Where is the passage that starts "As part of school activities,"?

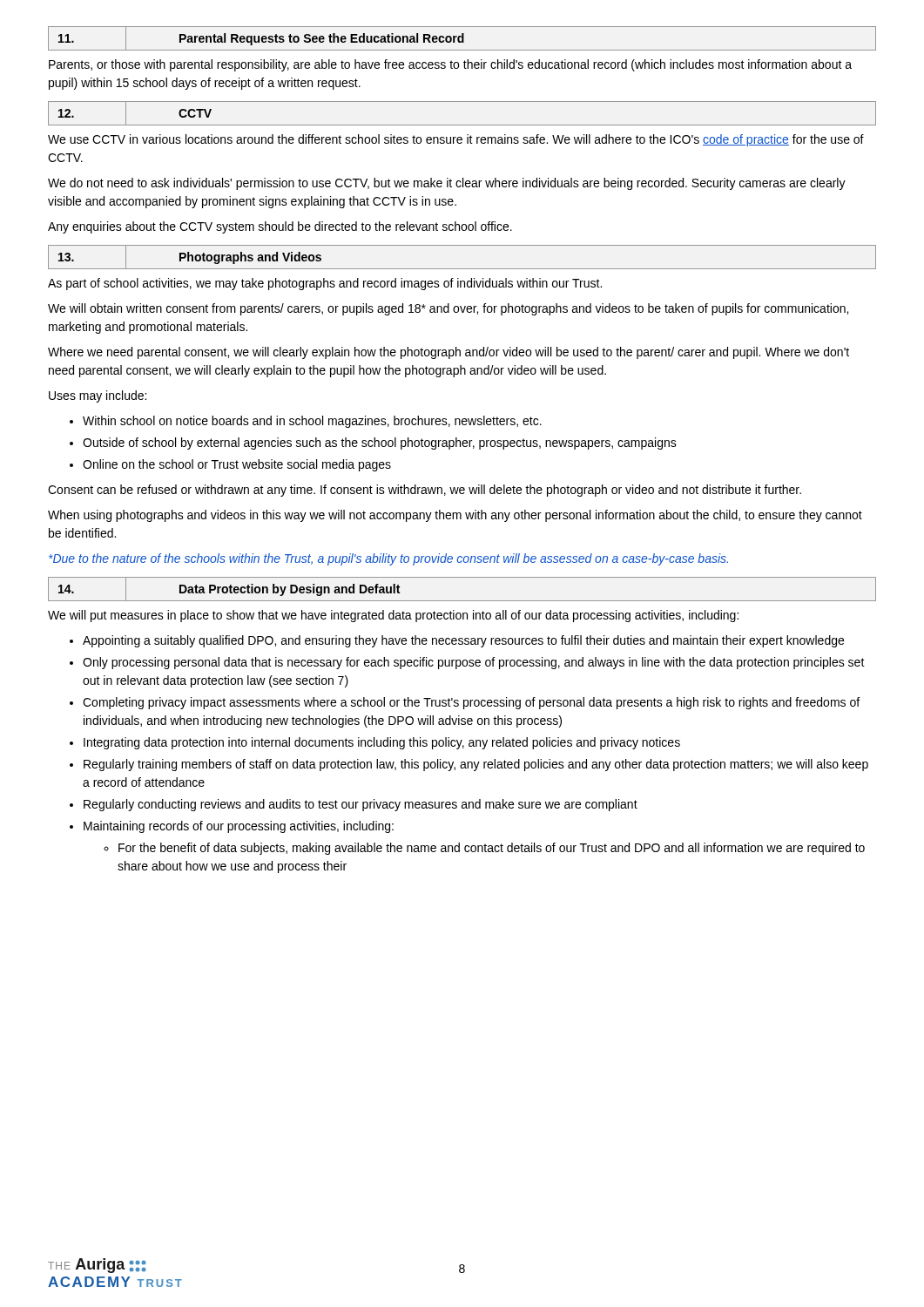(x=325, y=283)
